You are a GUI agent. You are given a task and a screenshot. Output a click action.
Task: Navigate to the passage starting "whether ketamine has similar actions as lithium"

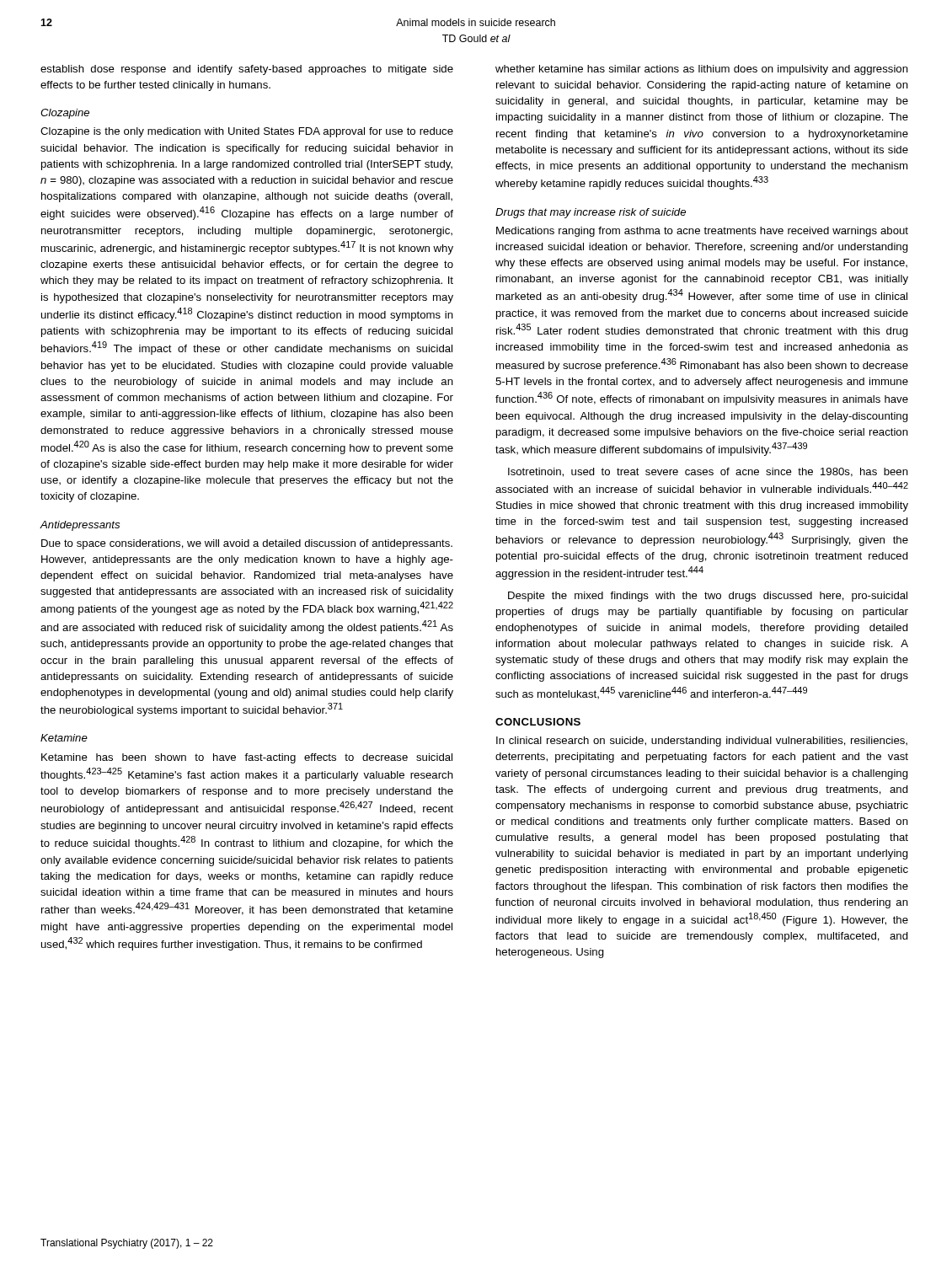click(x=702, y=126)
